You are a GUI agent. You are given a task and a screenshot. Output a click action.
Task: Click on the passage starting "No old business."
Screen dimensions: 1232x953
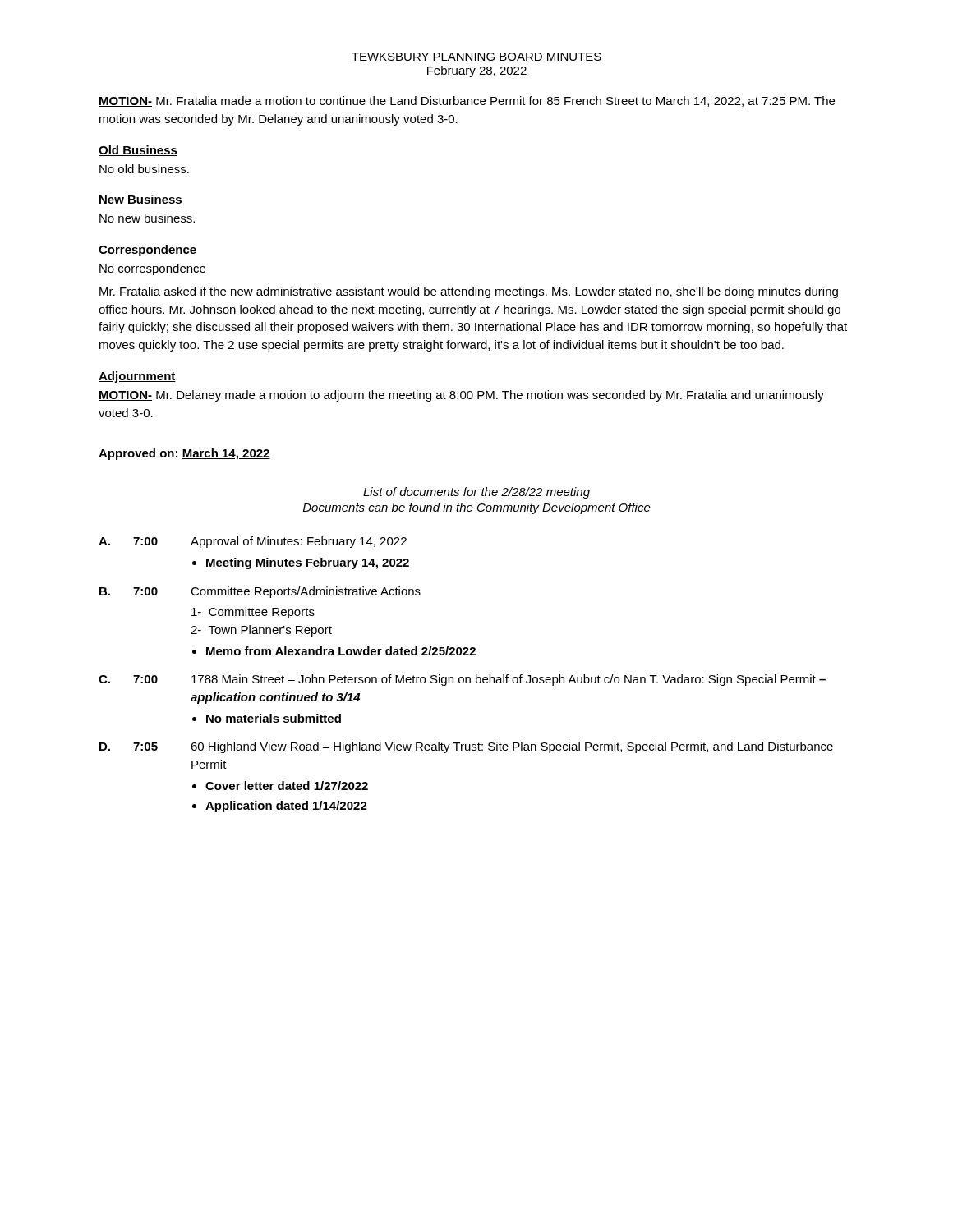point(144,168)
